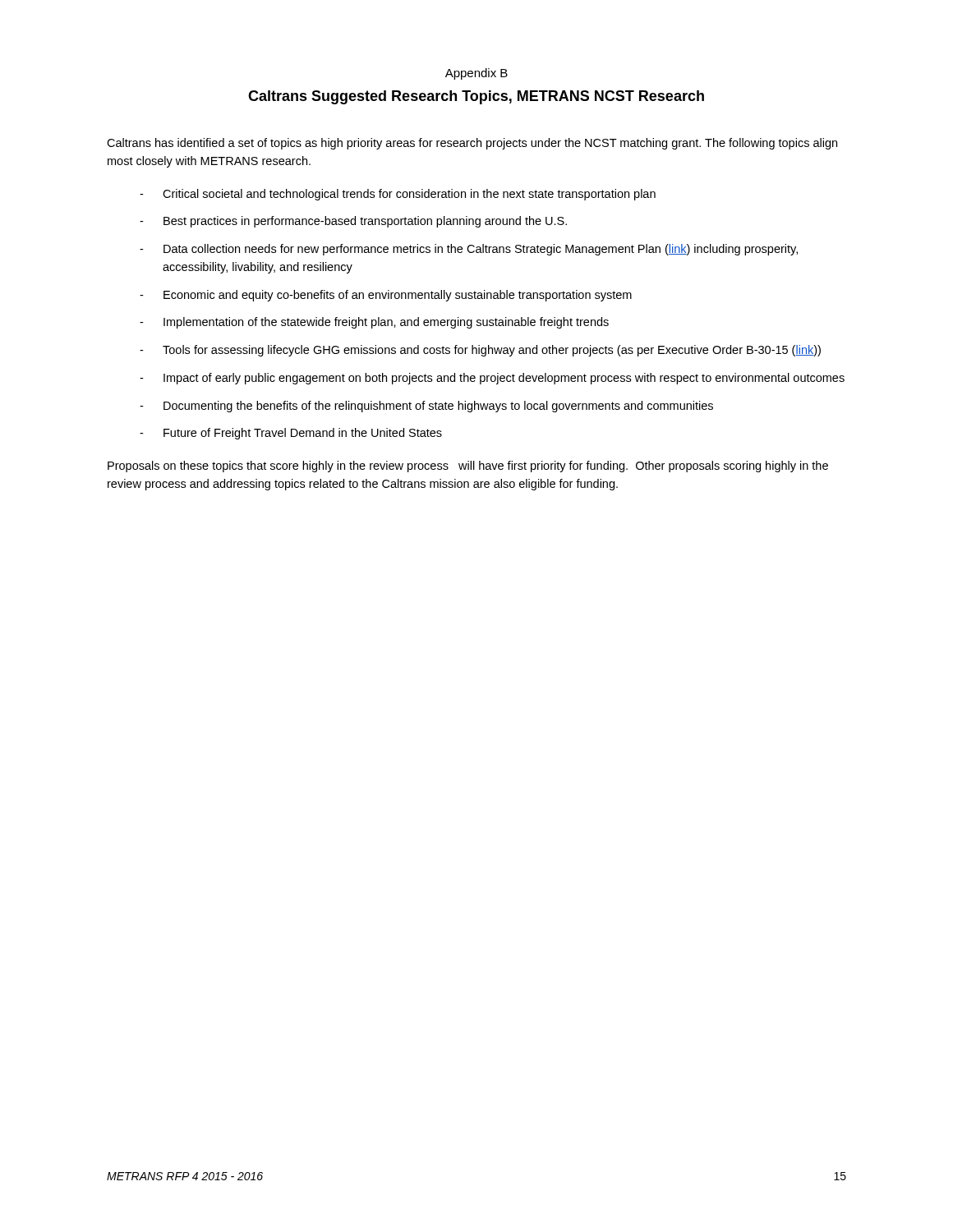Click on the text block starting "- Best practices in performance-based transportation planning around"
This screenshot has height=1232, width=953.
click(493, 222)
